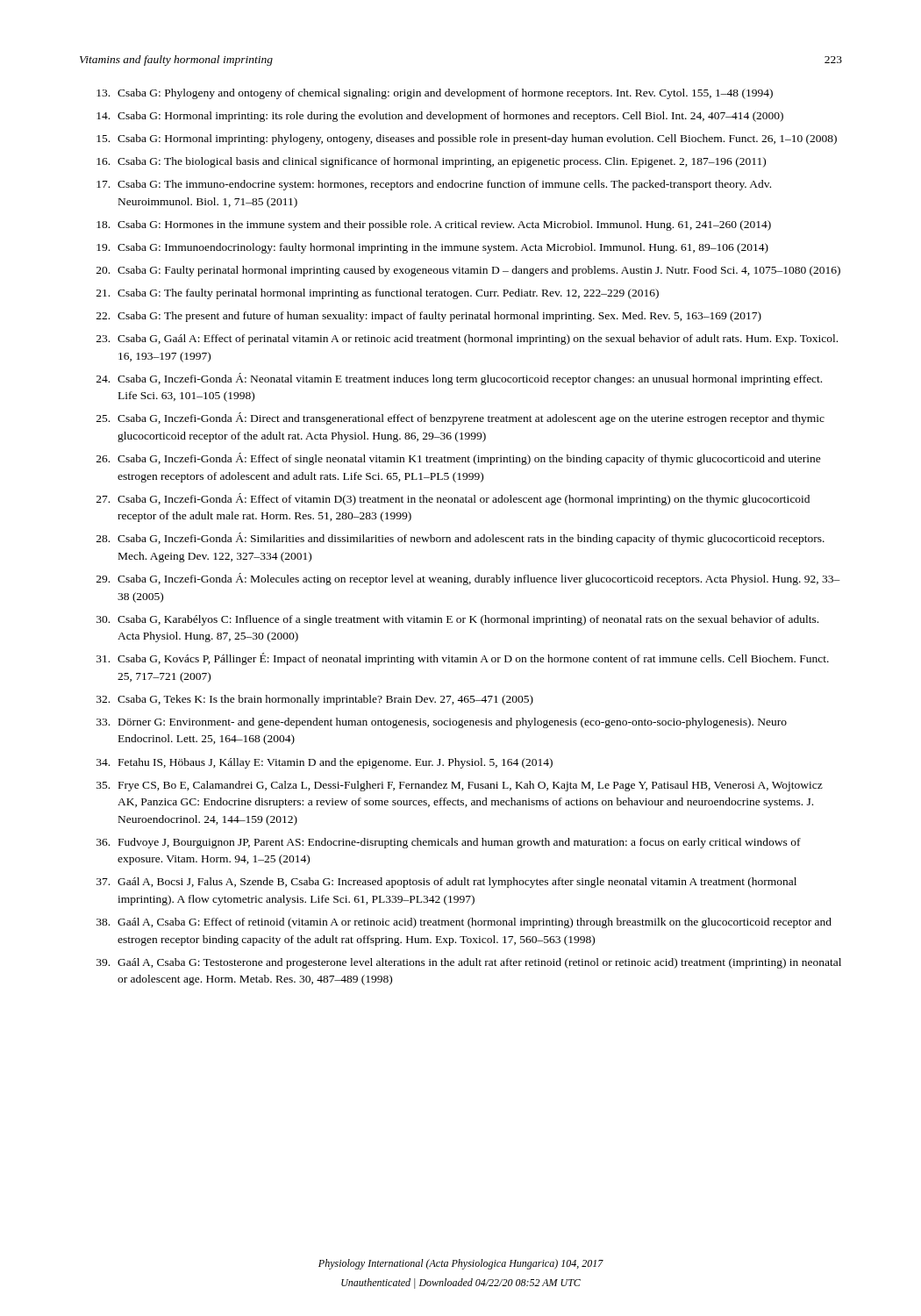Find the list item with the text "19. Csaba G: Immunoendocrinology:"
The width and height of the screenshot is (921, 1316).
coord(460,247)
